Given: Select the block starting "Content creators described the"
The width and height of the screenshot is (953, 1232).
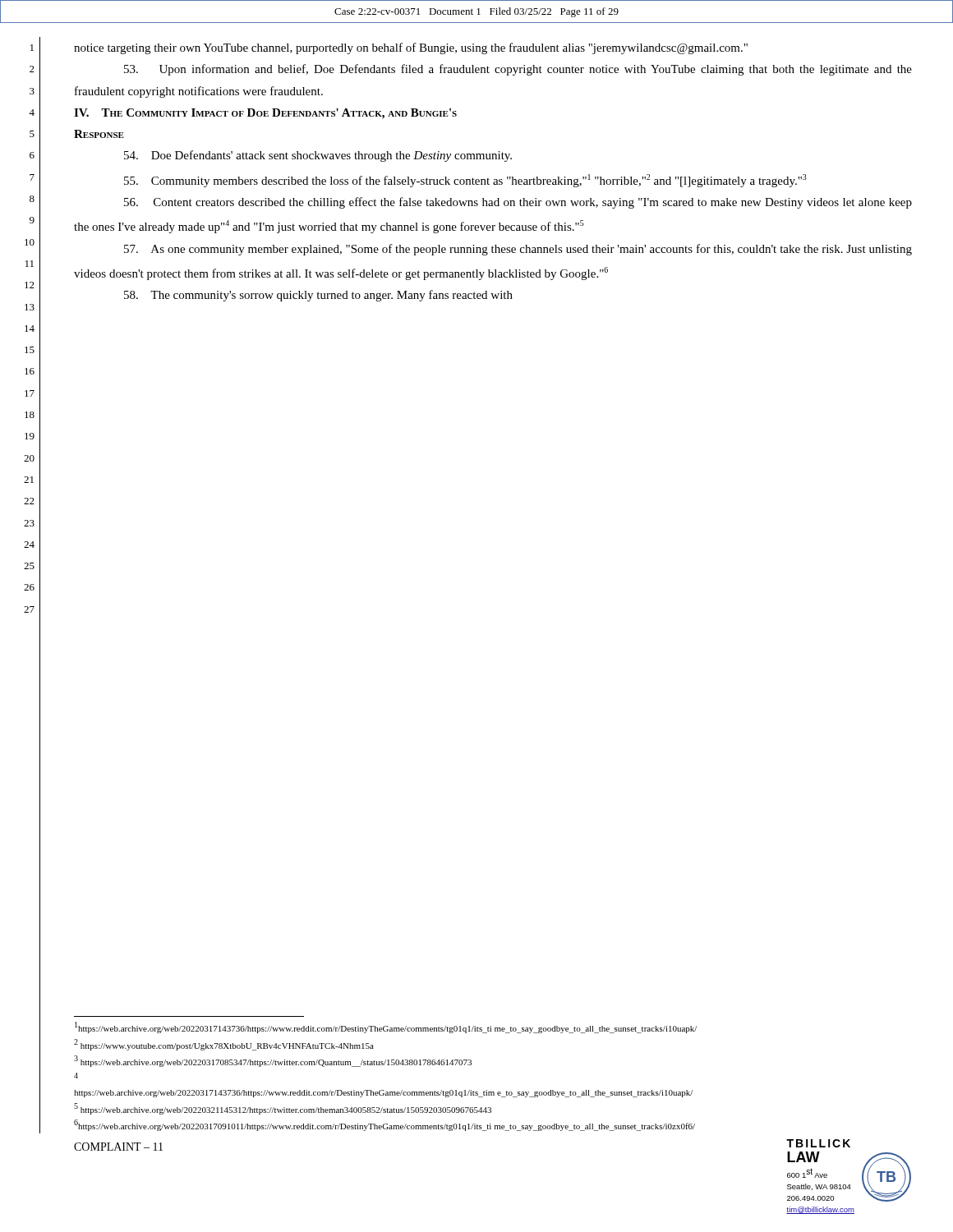Looking at the screenshot, I should pyautogui.click(x=493, y=215).
